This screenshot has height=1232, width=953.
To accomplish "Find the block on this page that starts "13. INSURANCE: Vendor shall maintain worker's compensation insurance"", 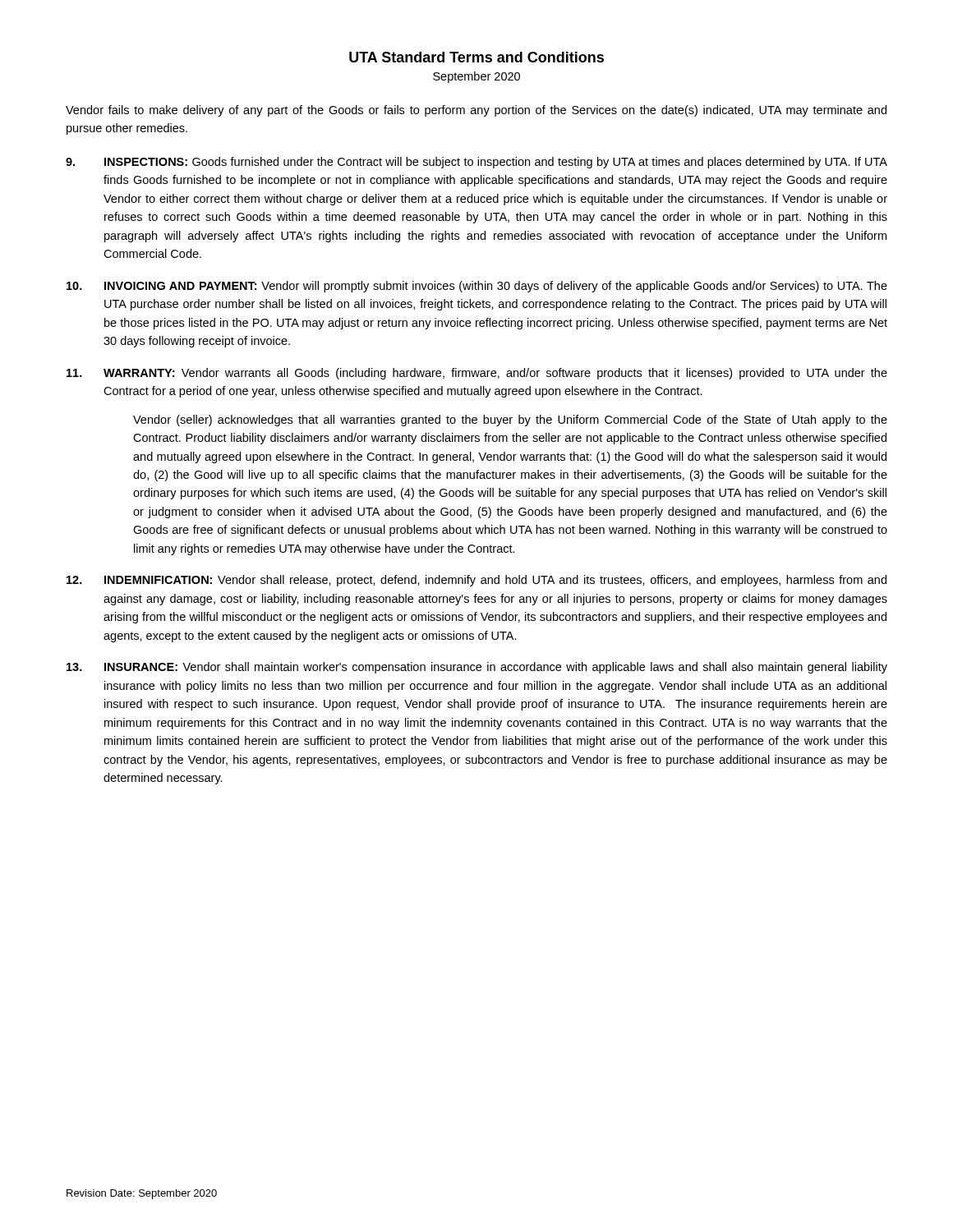I will 476,723.
